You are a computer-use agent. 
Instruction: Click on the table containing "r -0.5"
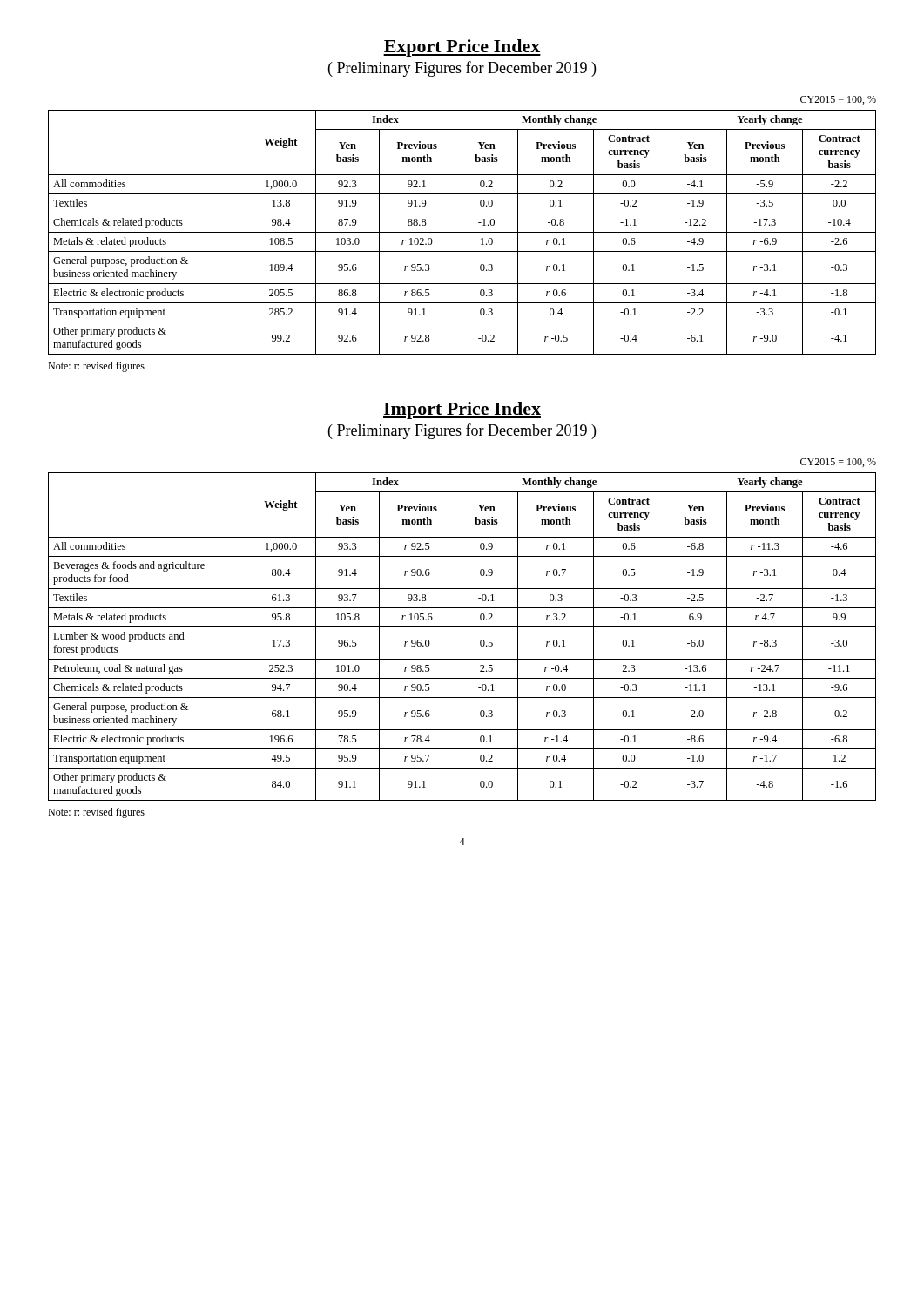[462, 232]
